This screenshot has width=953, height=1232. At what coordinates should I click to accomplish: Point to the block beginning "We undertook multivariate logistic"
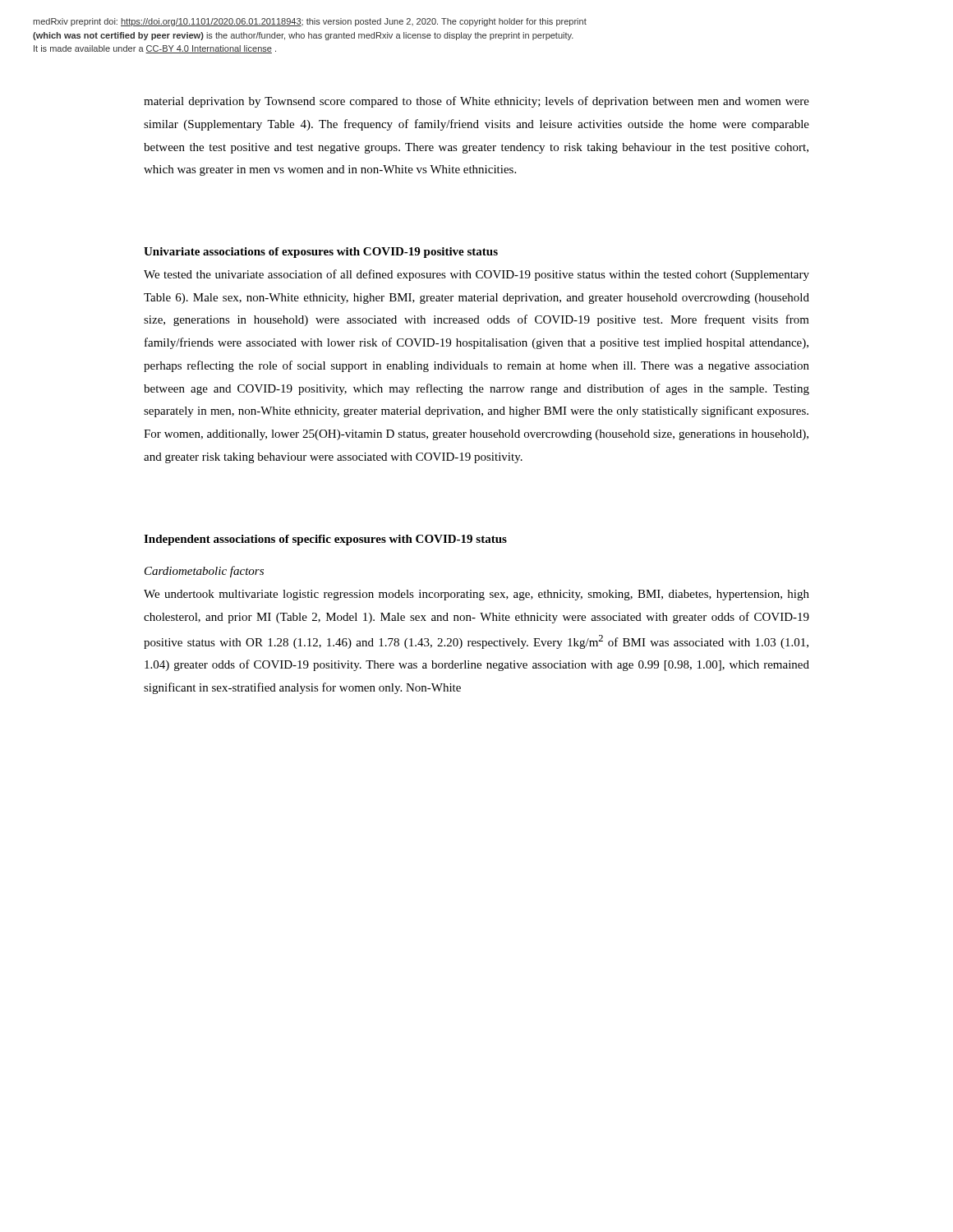point(476,641)
